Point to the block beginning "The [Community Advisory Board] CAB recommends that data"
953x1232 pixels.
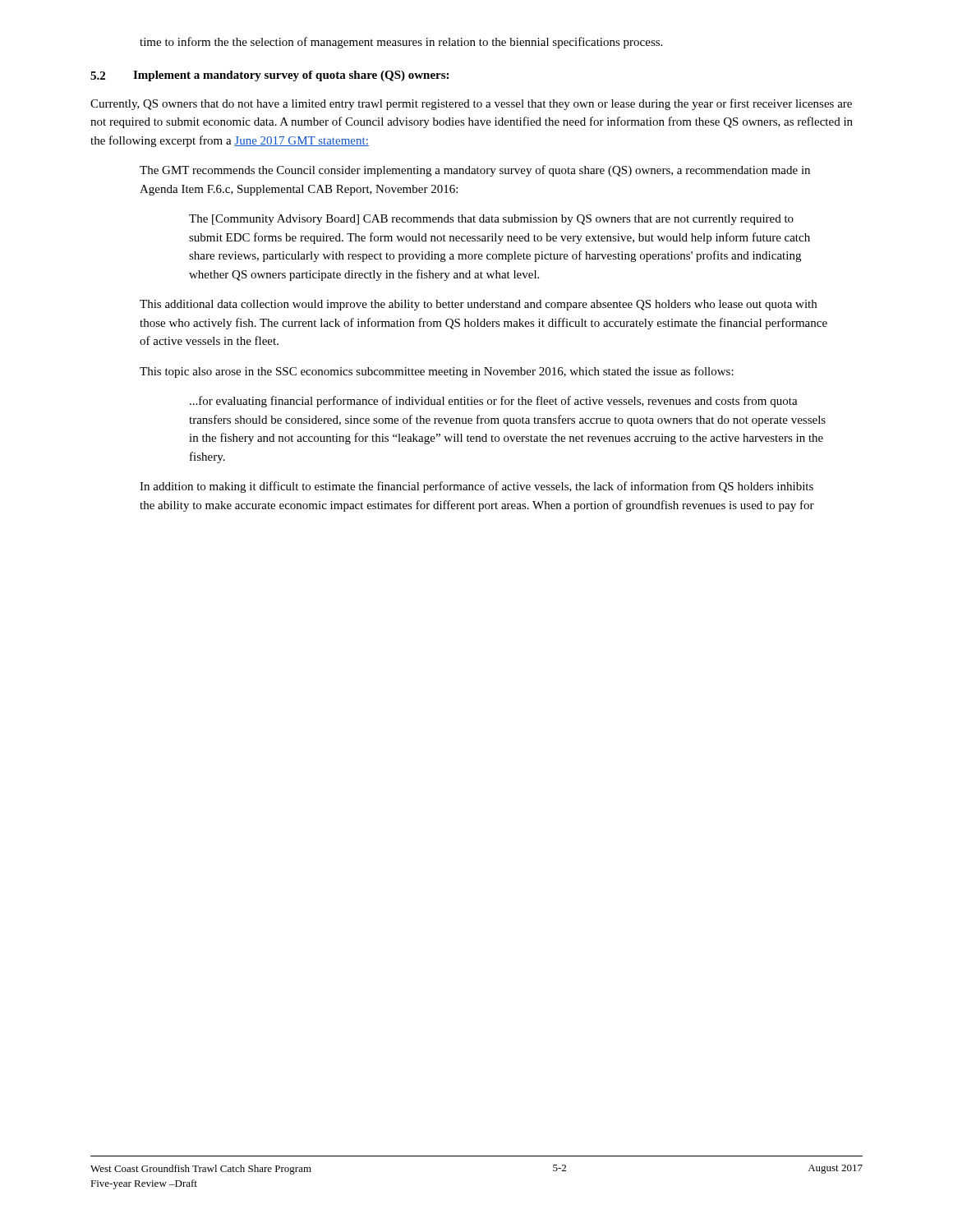click(x=509, y=246)
